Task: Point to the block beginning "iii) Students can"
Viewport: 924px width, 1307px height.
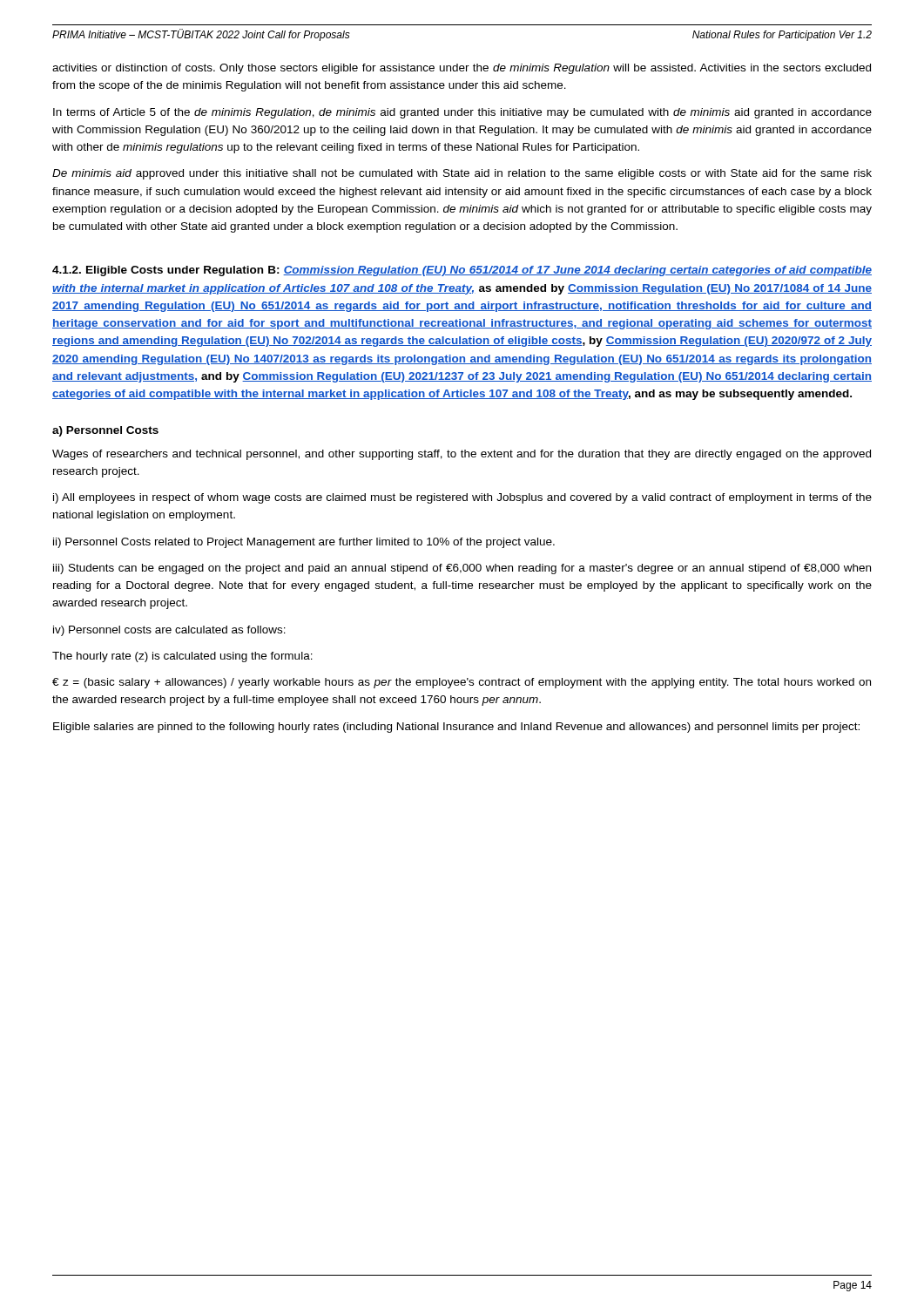Action: tap(462, 586)
